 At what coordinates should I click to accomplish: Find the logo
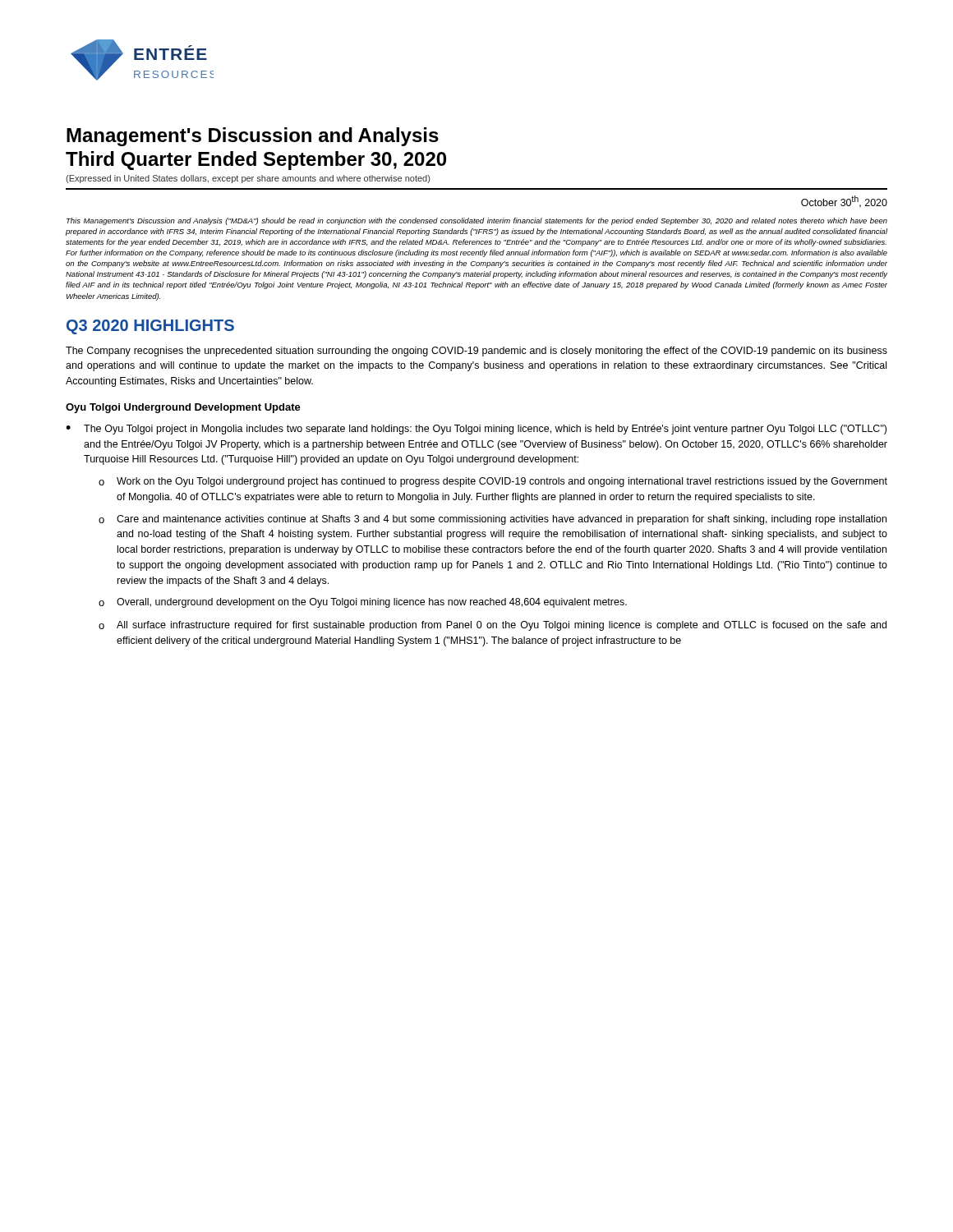(476, 71)
